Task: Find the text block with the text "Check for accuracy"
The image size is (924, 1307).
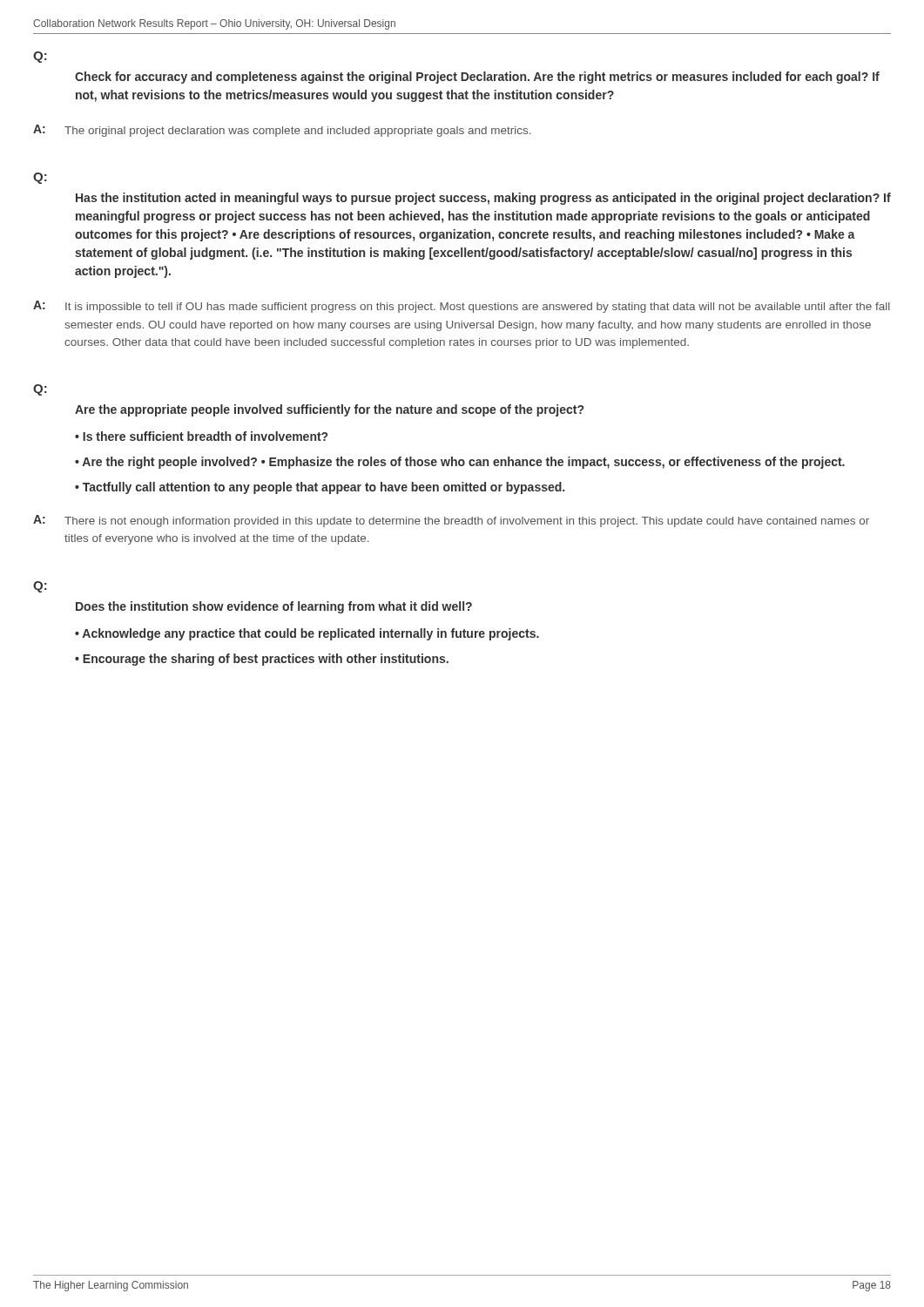Action: (x=477, y=86)
